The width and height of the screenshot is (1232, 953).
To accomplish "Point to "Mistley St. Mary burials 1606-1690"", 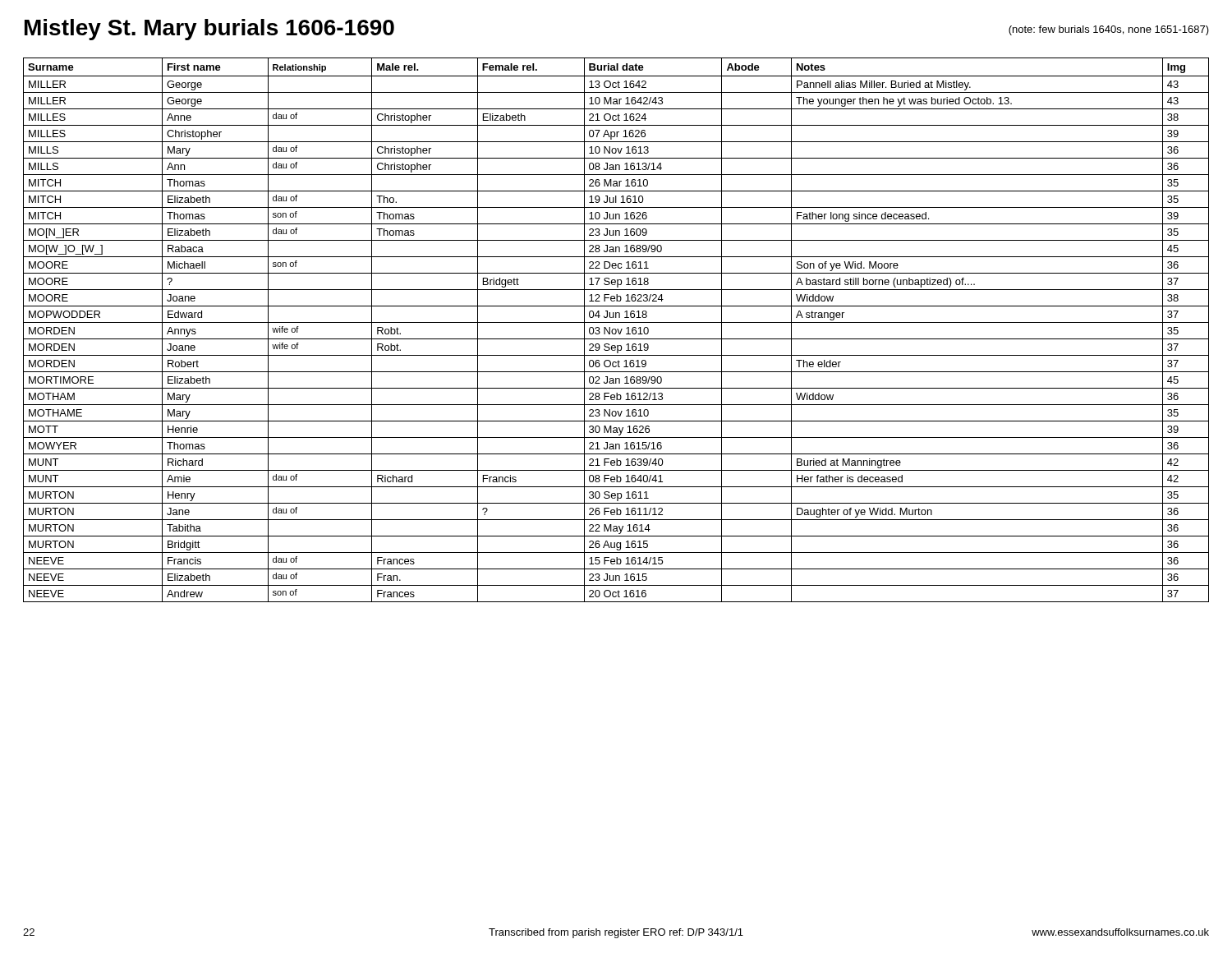I will [x=209, y=27].
